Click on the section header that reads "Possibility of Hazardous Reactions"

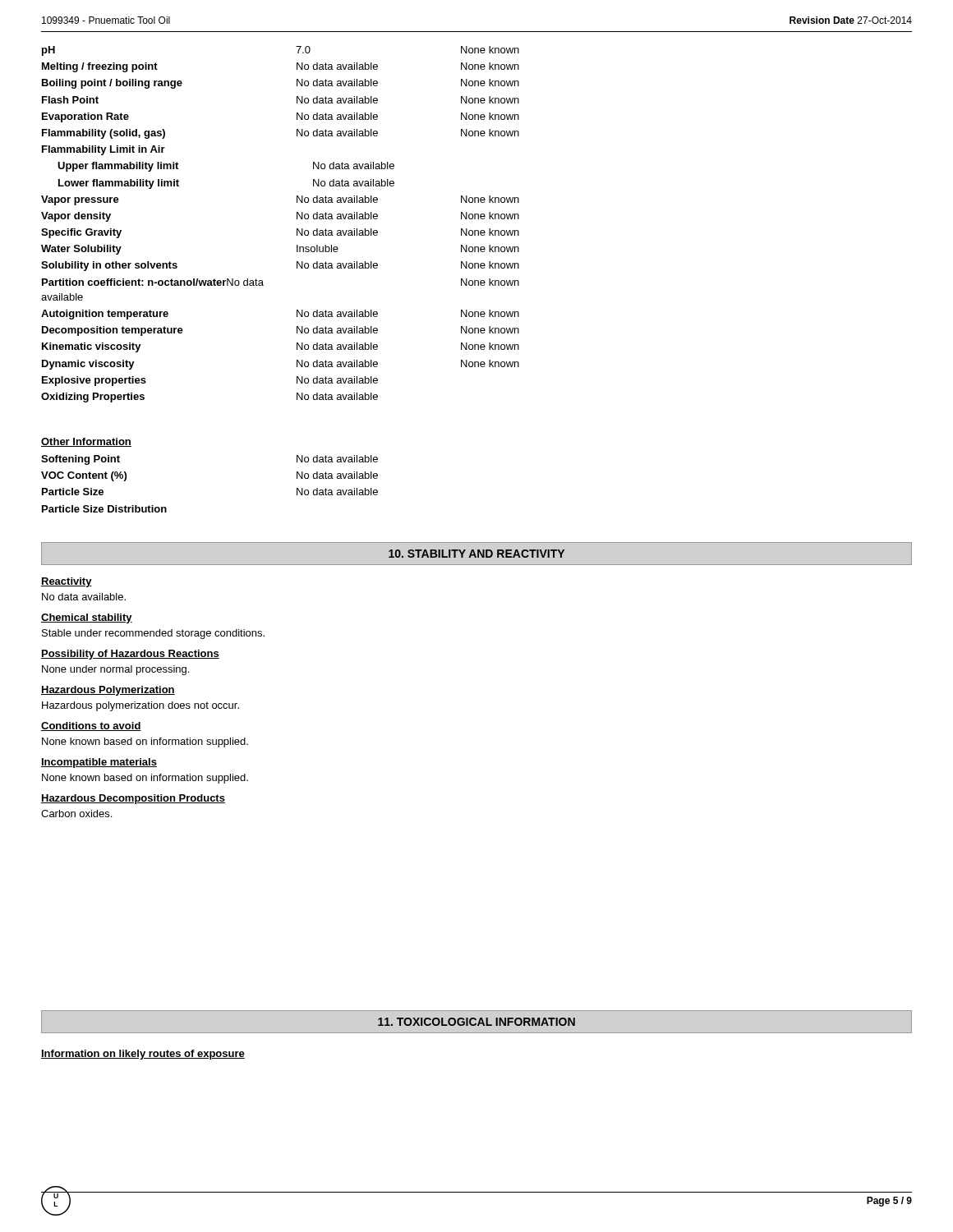click(130, 653)
